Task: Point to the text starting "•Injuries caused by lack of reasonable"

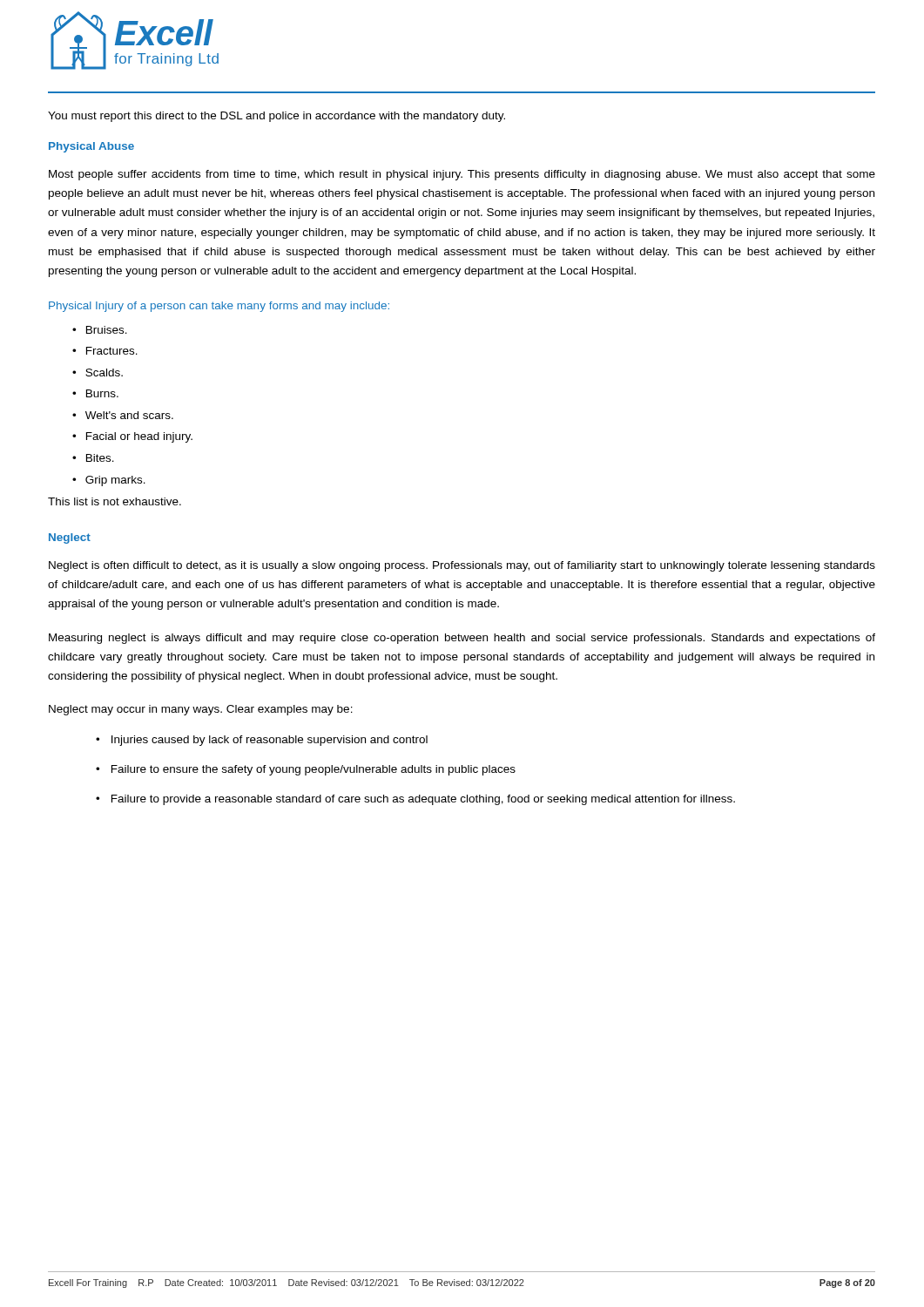Action: point(262,740)
